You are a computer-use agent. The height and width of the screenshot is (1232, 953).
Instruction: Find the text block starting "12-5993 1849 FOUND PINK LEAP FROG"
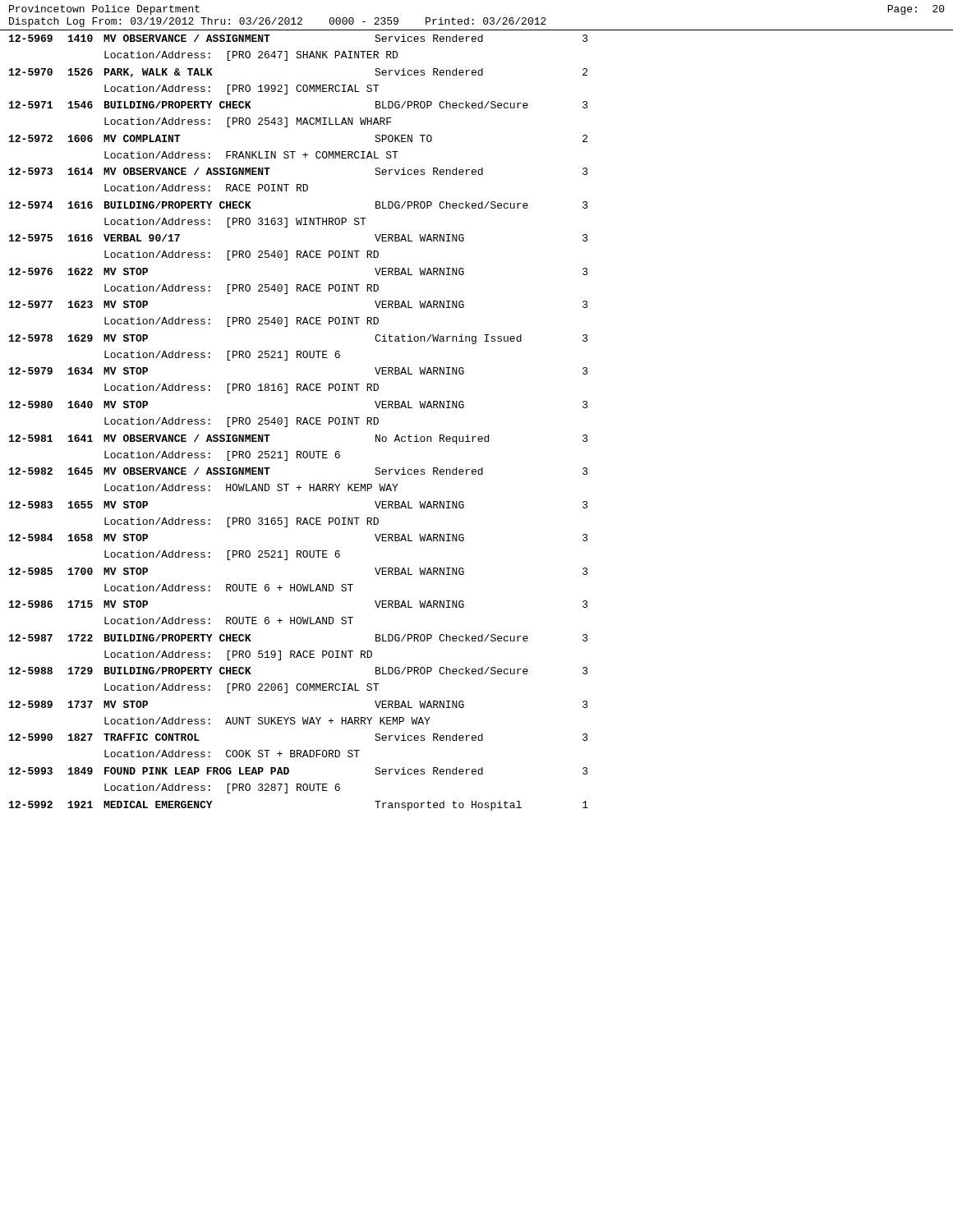(x=476, y=780)
